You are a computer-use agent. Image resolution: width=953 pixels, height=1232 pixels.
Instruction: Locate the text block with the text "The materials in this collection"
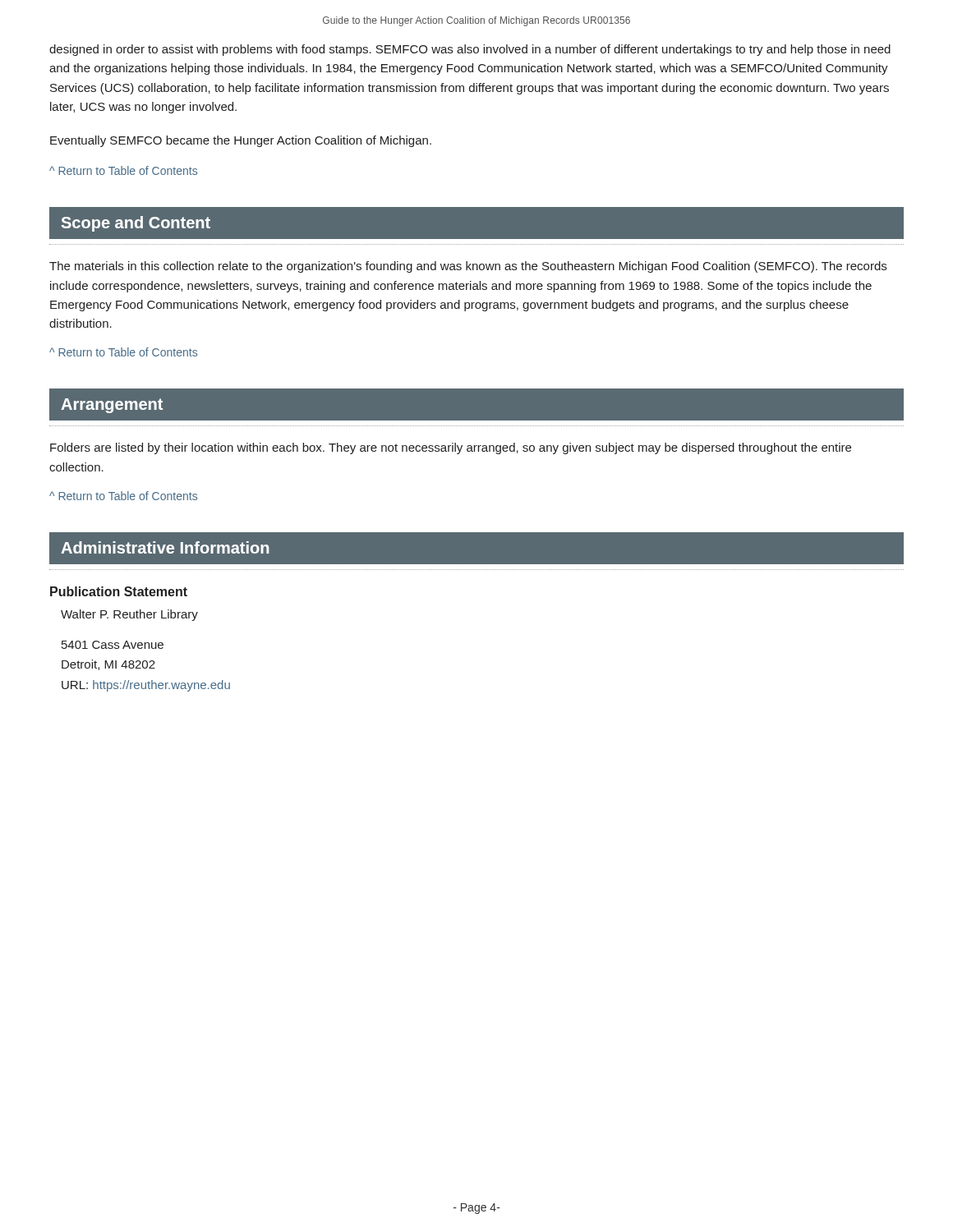(x=468, y=295)
